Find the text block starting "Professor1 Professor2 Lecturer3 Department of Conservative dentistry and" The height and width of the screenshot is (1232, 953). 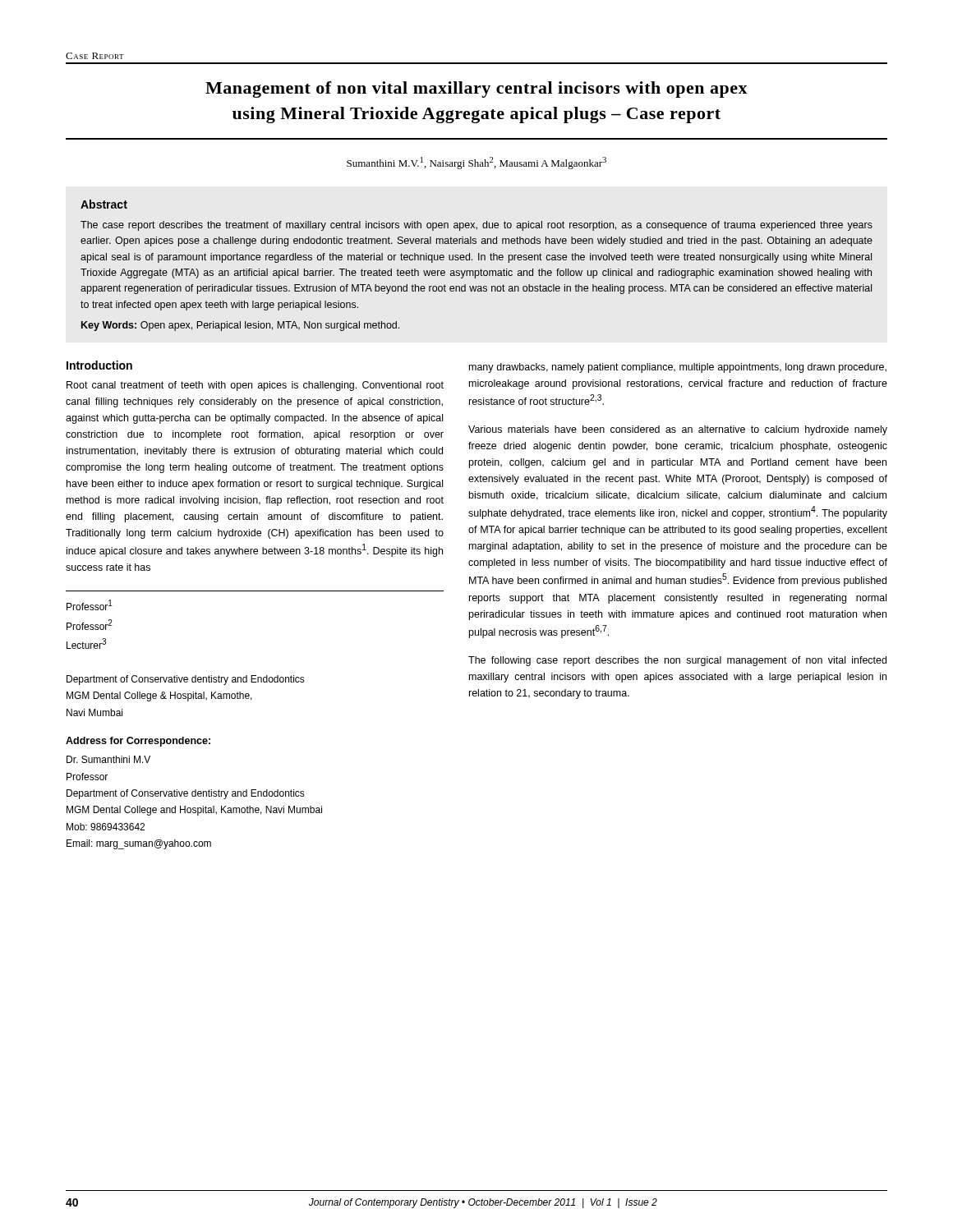[90, 605]
